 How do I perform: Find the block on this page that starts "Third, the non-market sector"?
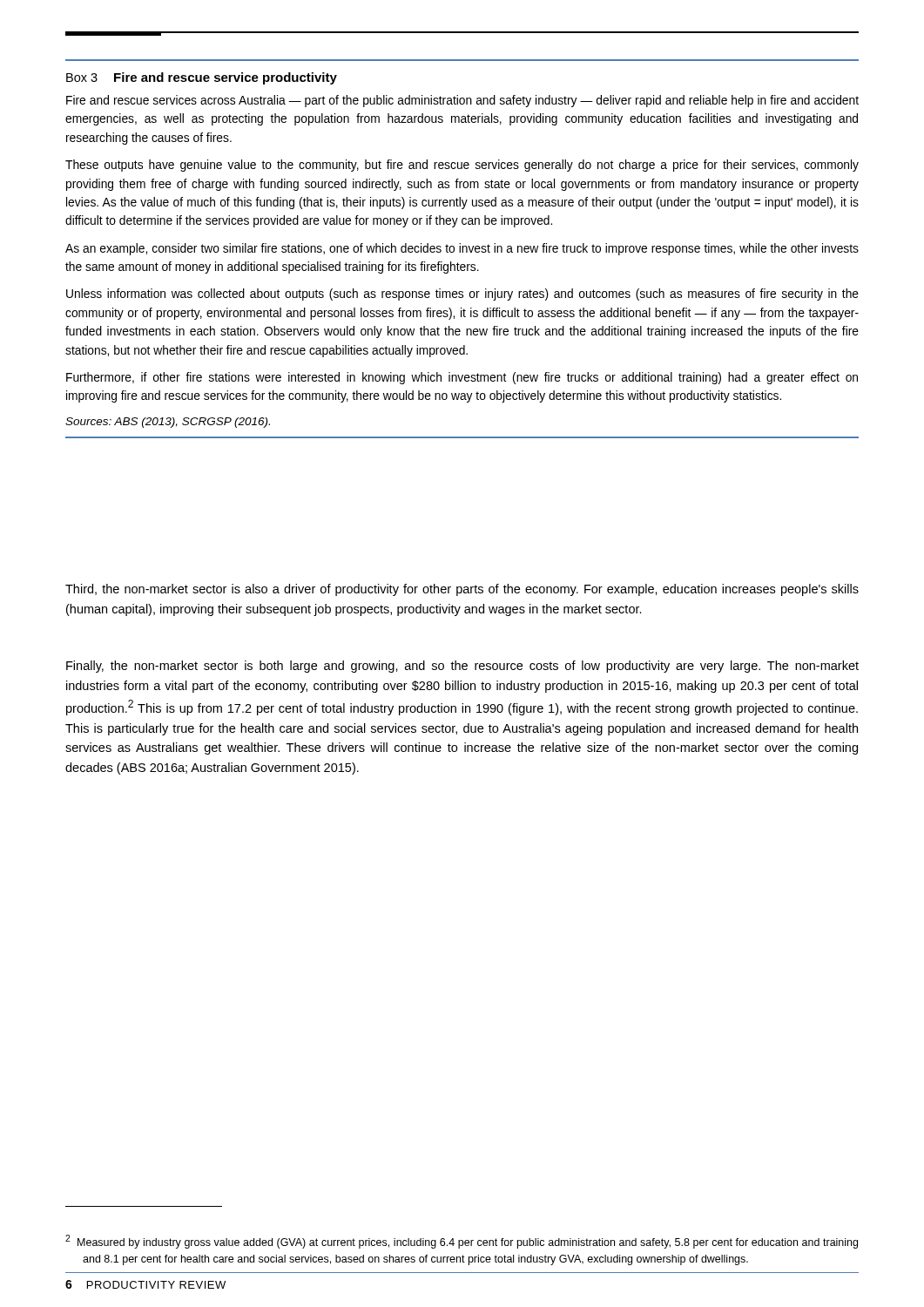click(x=462, y=599)
